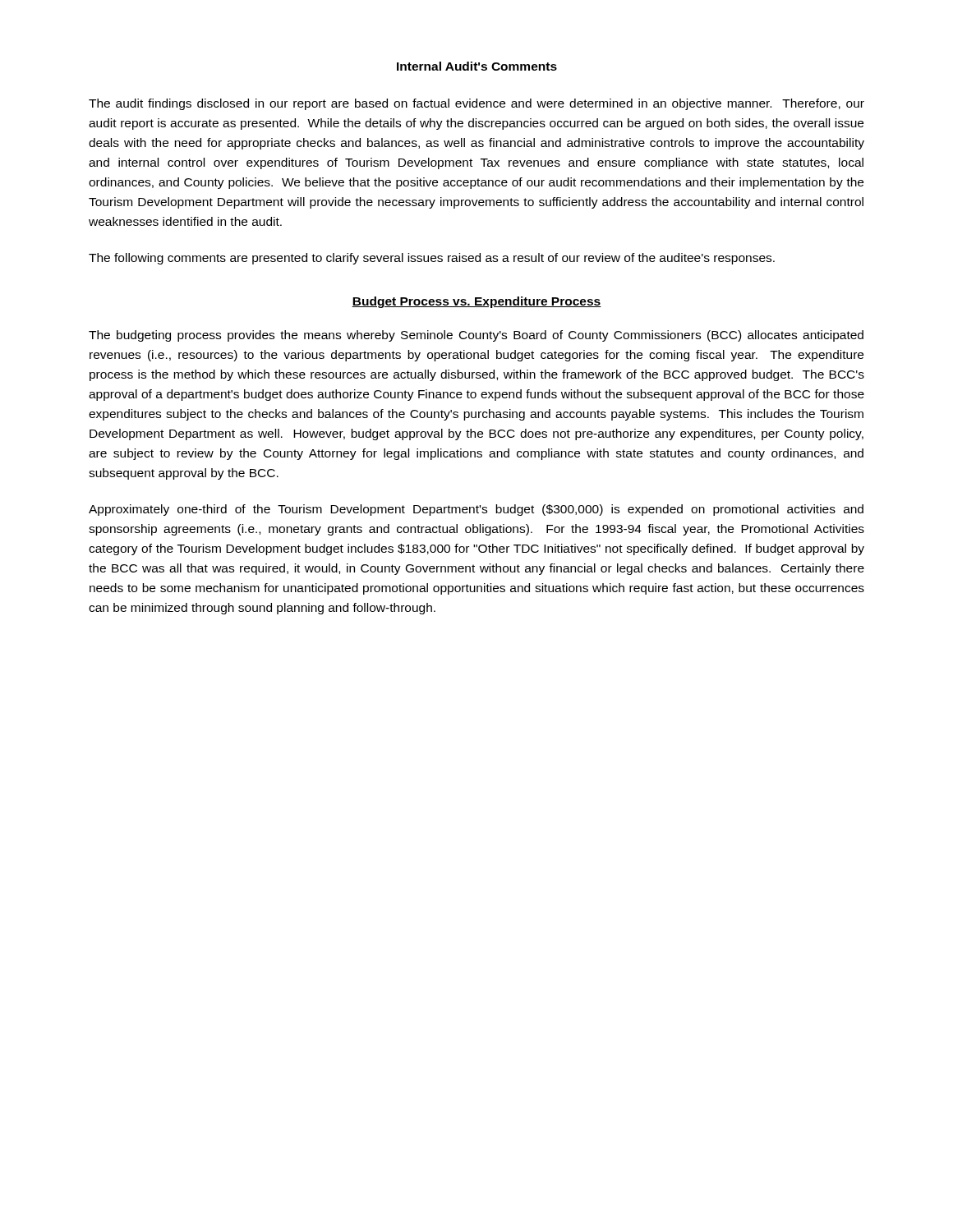Locate the text block containing "The following comments"
Screen dimensions: 1232x953
tap(432, 258)
